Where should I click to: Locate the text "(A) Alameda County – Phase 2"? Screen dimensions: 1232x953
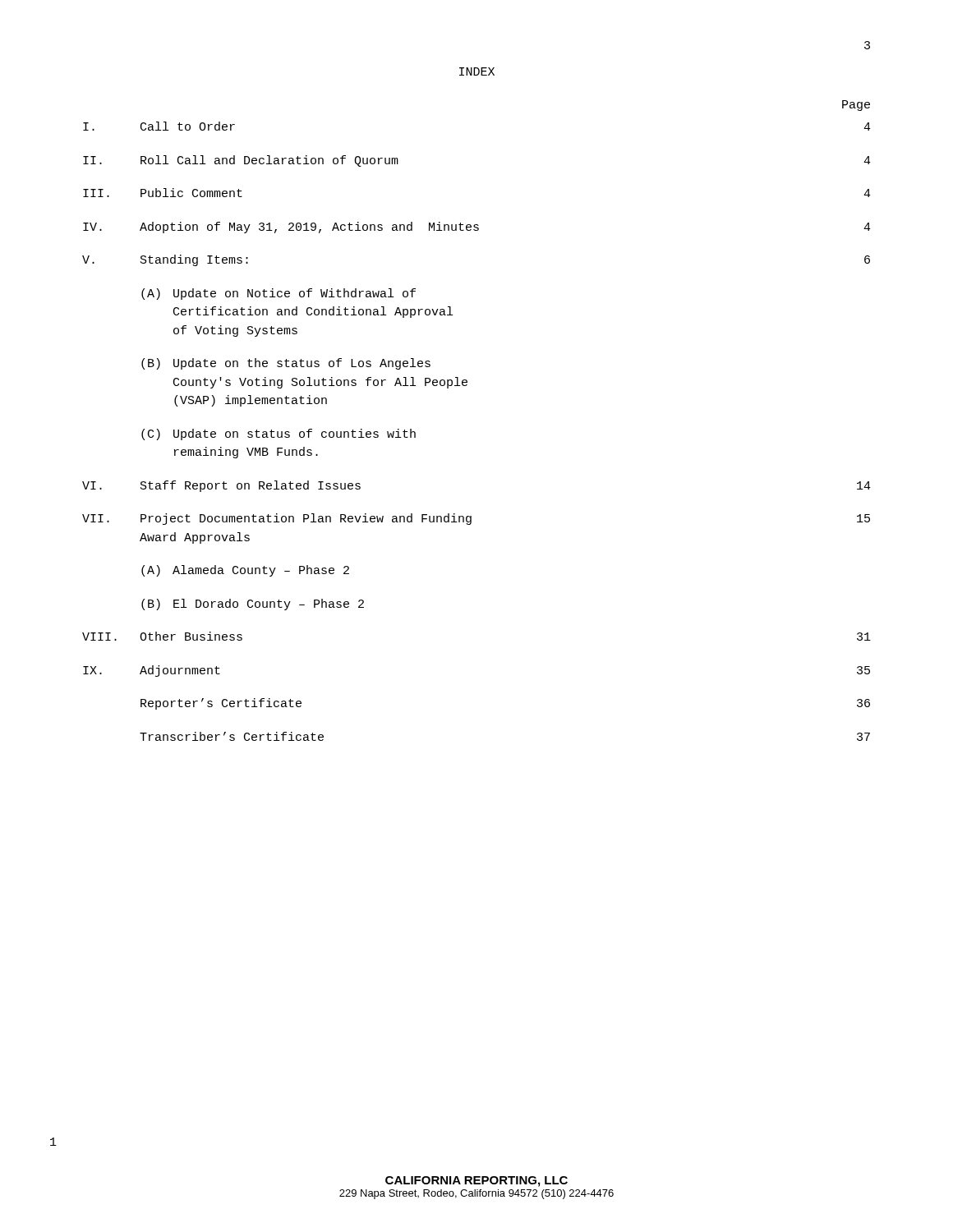click(x=245, y=571)
